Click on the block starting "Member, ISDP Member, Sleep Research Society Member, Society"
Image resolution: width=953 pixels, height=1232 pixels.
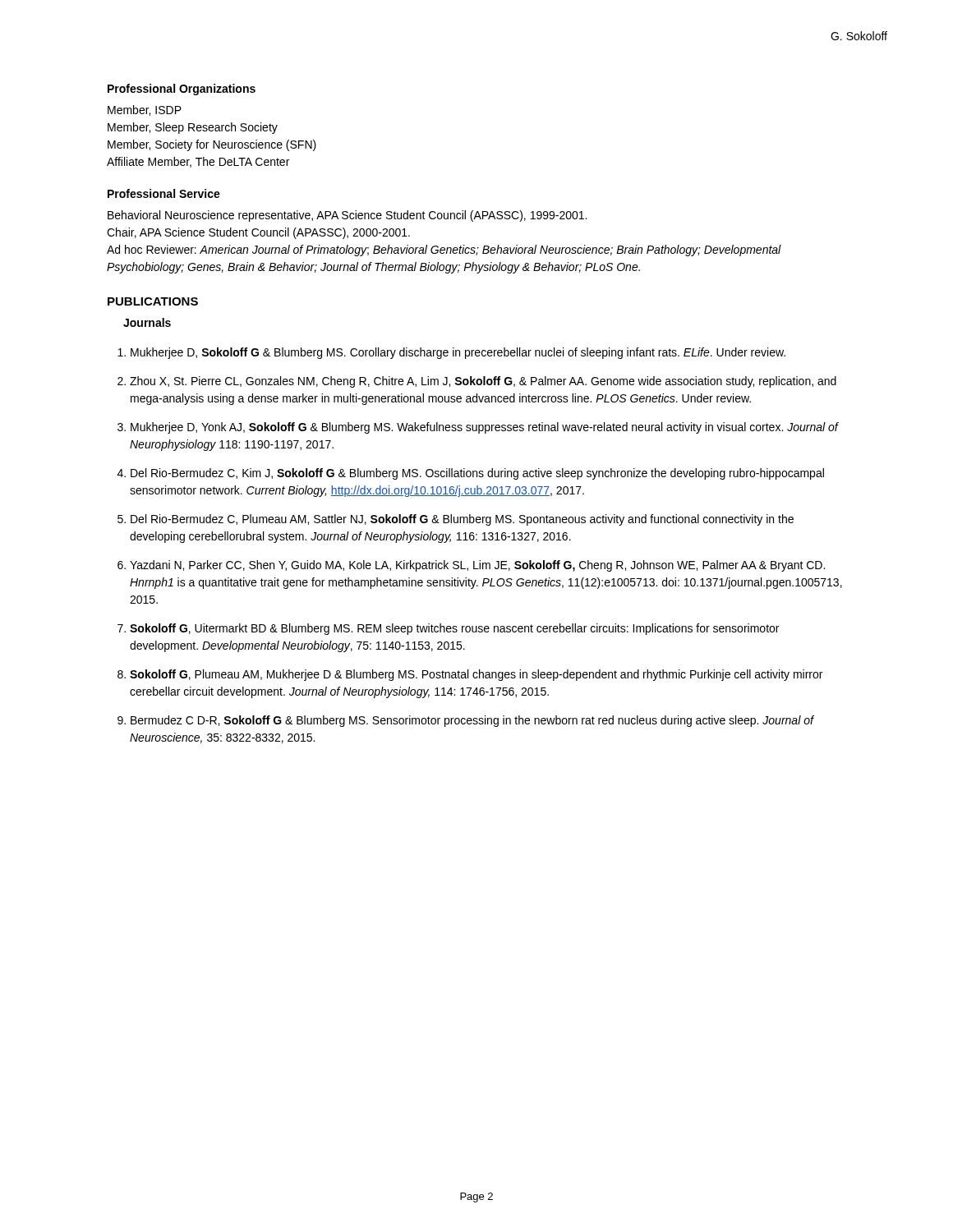(x=212, y=136)
